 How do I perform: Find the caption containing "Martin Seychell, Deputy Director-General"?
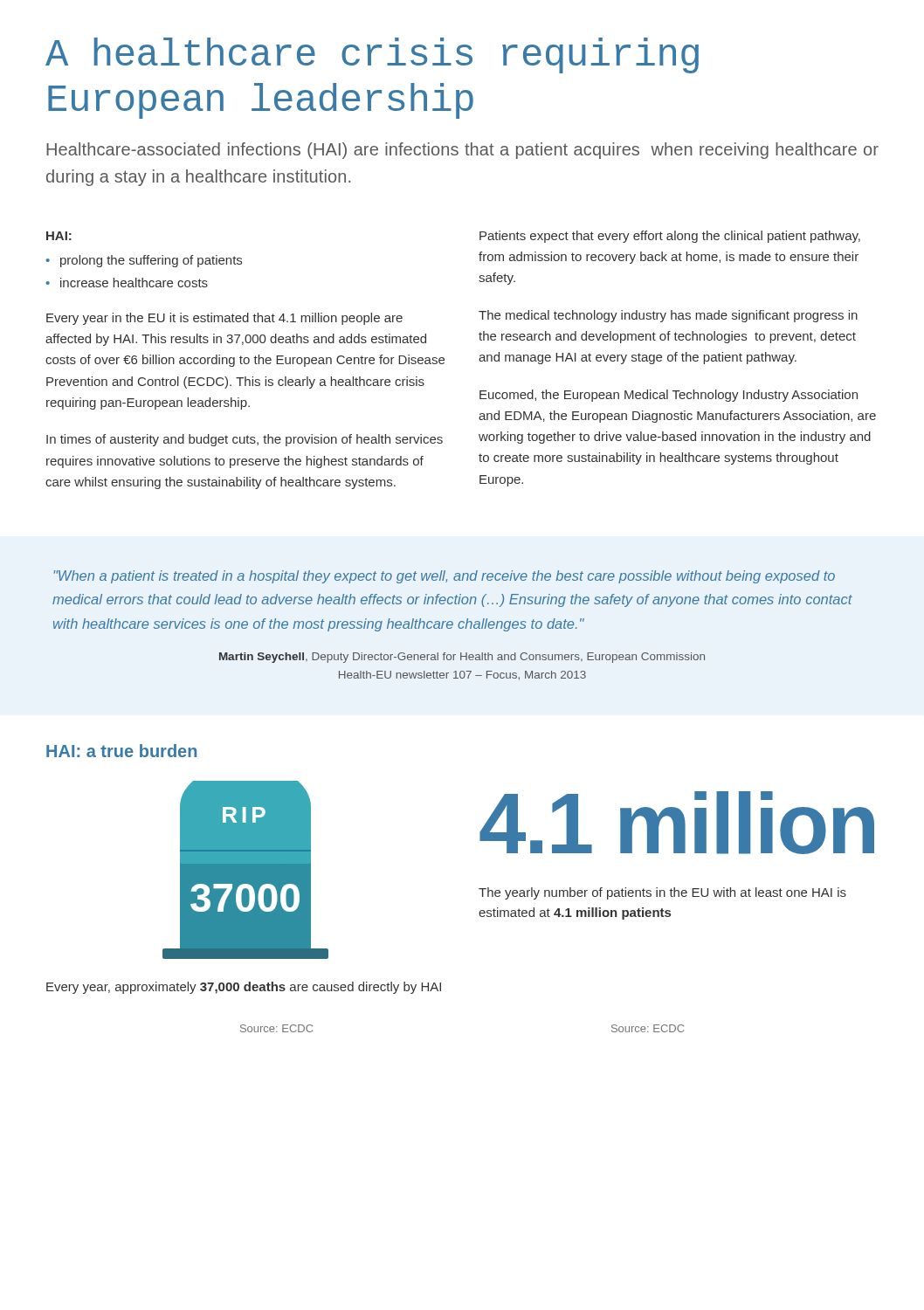pos(462,666)
